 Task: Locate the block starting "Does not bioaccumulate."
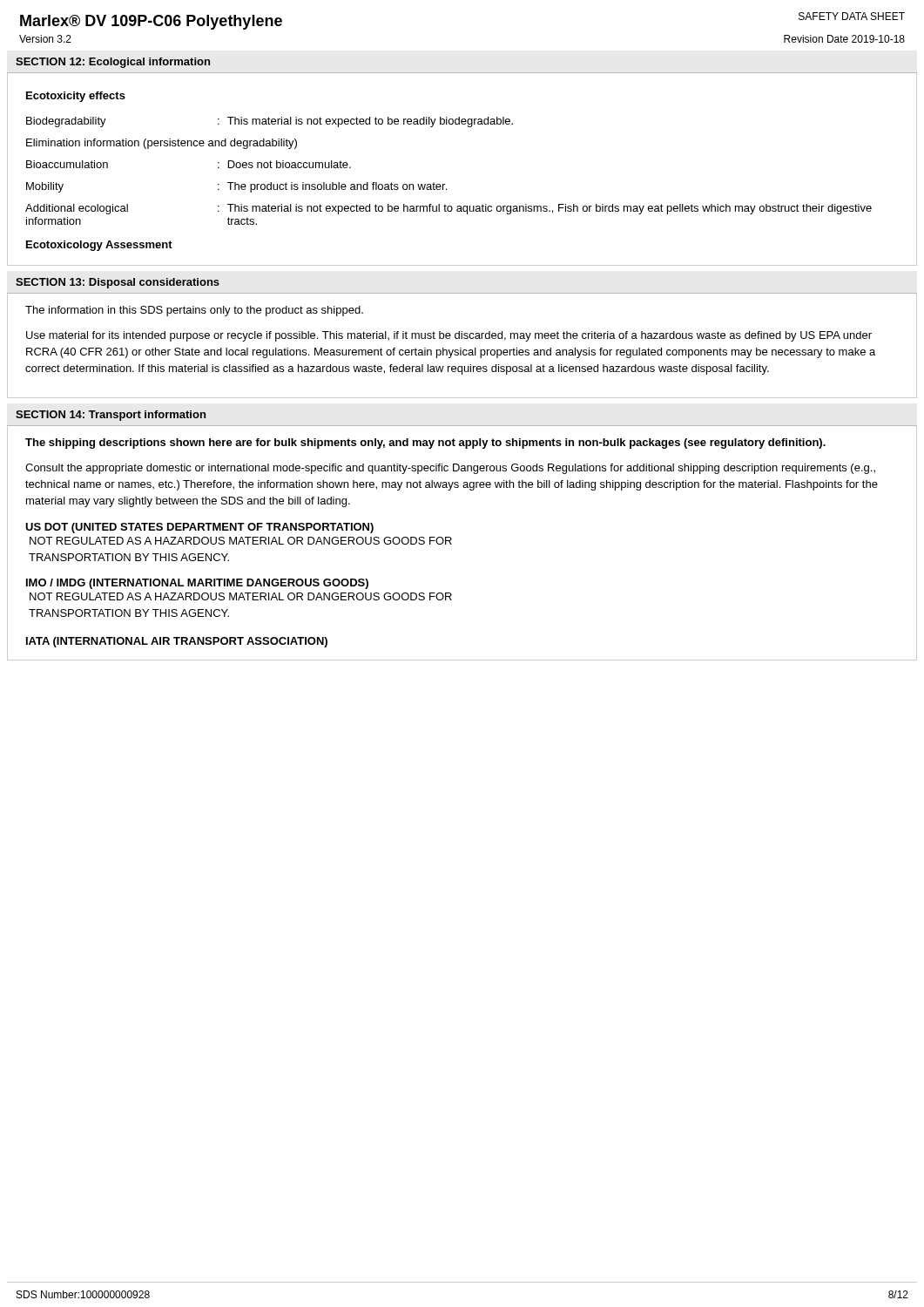[x=289, y=164]
